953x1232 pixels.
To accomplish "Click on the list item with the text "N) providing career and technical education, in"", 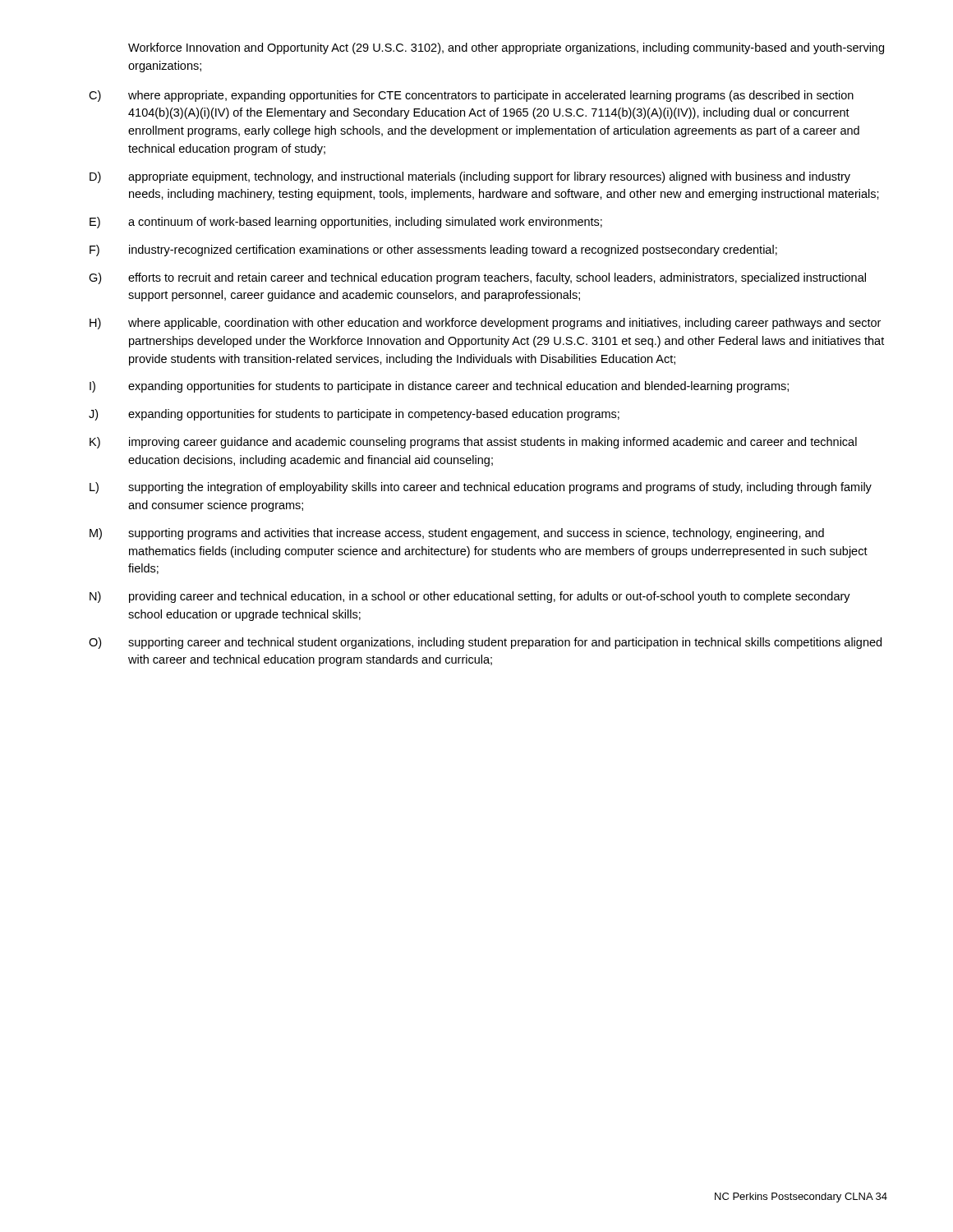I will pyautogui.click(x=488, y=606).
